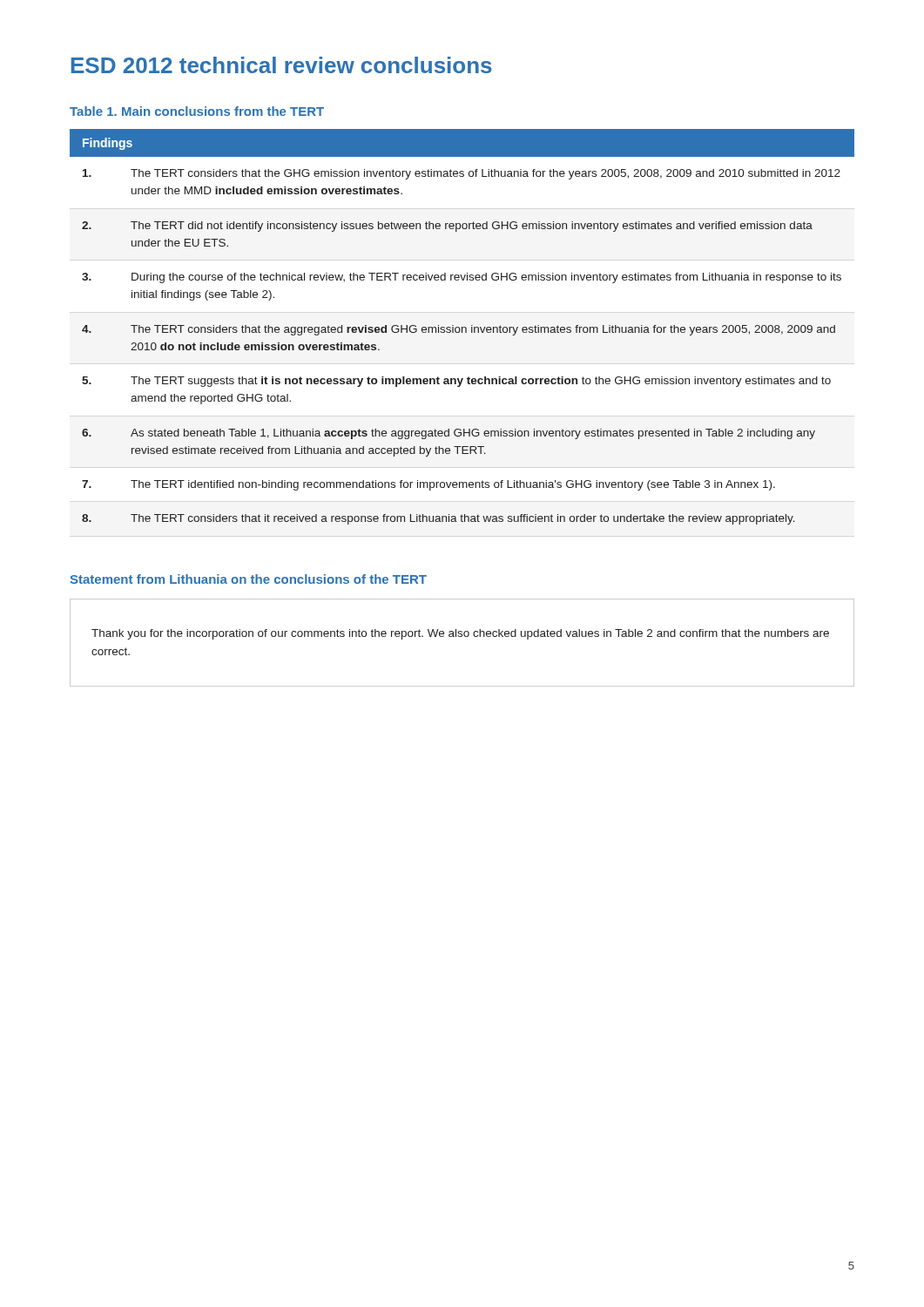This screenshot has height=1307, width=924.
Task: Point to "ESD 2012 technical review conclusions"
Action: click(462, 66)
